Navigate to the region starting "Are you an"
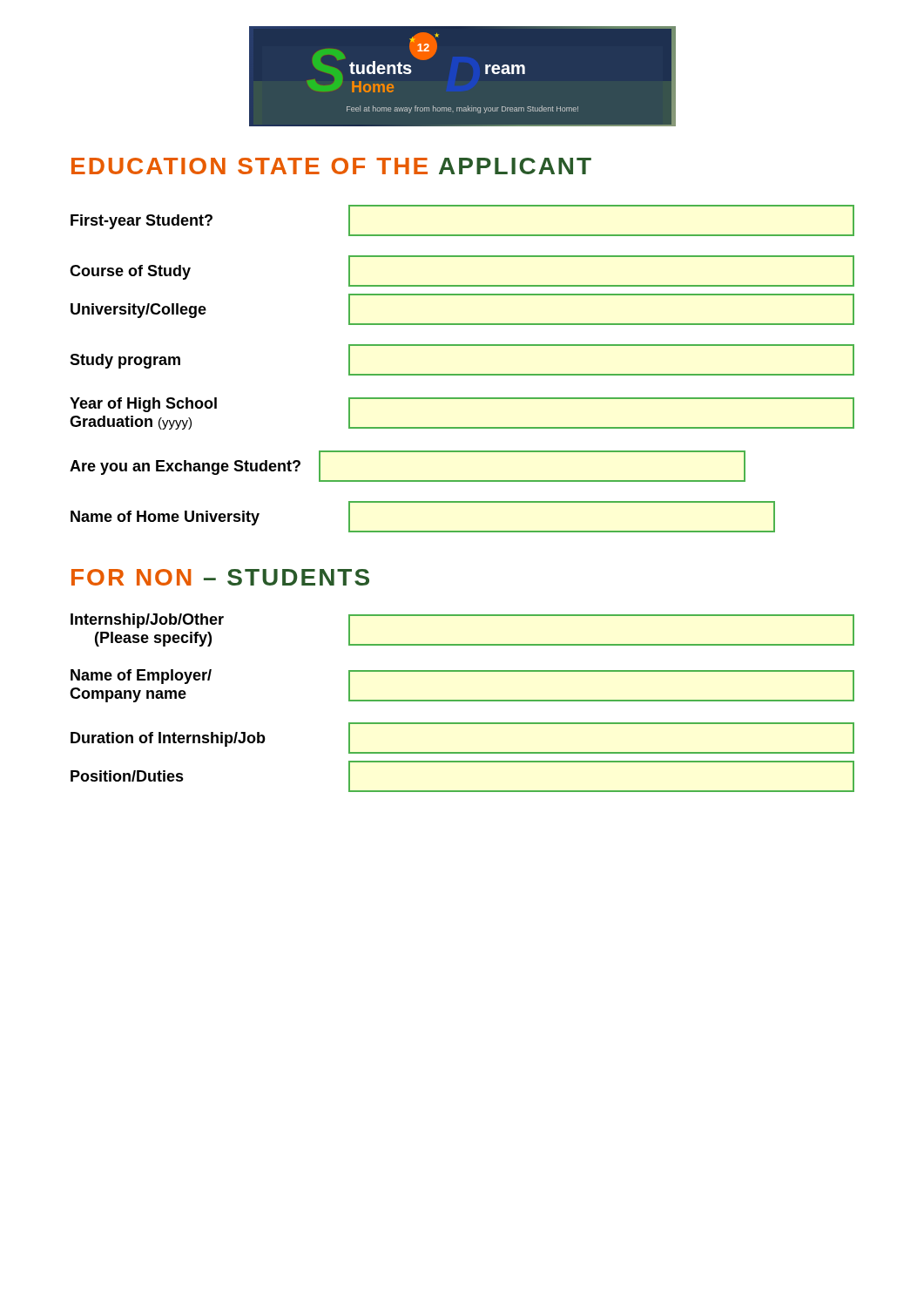Screen dimensions: 1307x924 pyautogui.click(x=408, y=466)
